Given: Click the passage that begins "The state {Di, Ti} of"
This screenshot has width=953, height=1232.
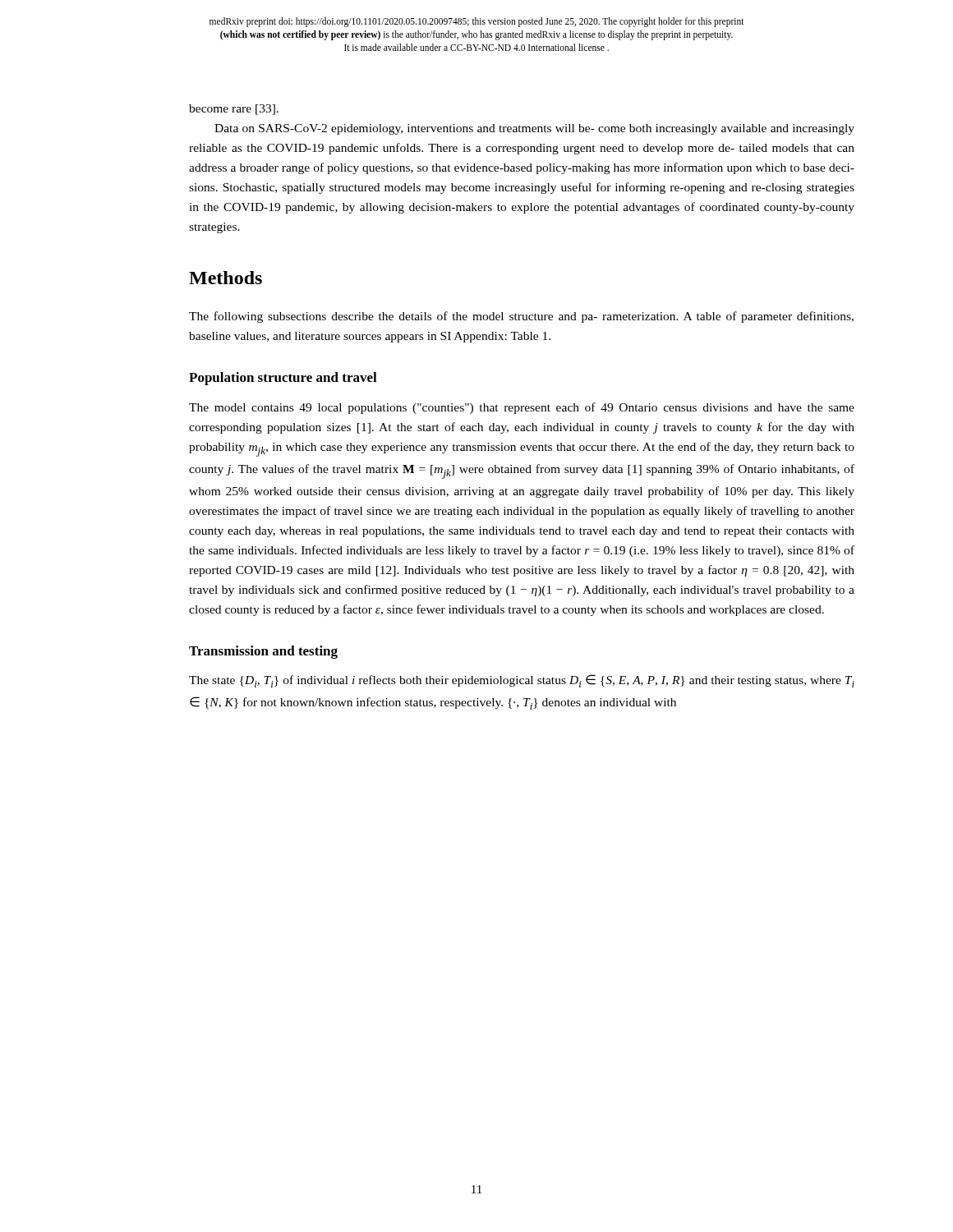Looking at the screenshot, I should click(522, 693).
